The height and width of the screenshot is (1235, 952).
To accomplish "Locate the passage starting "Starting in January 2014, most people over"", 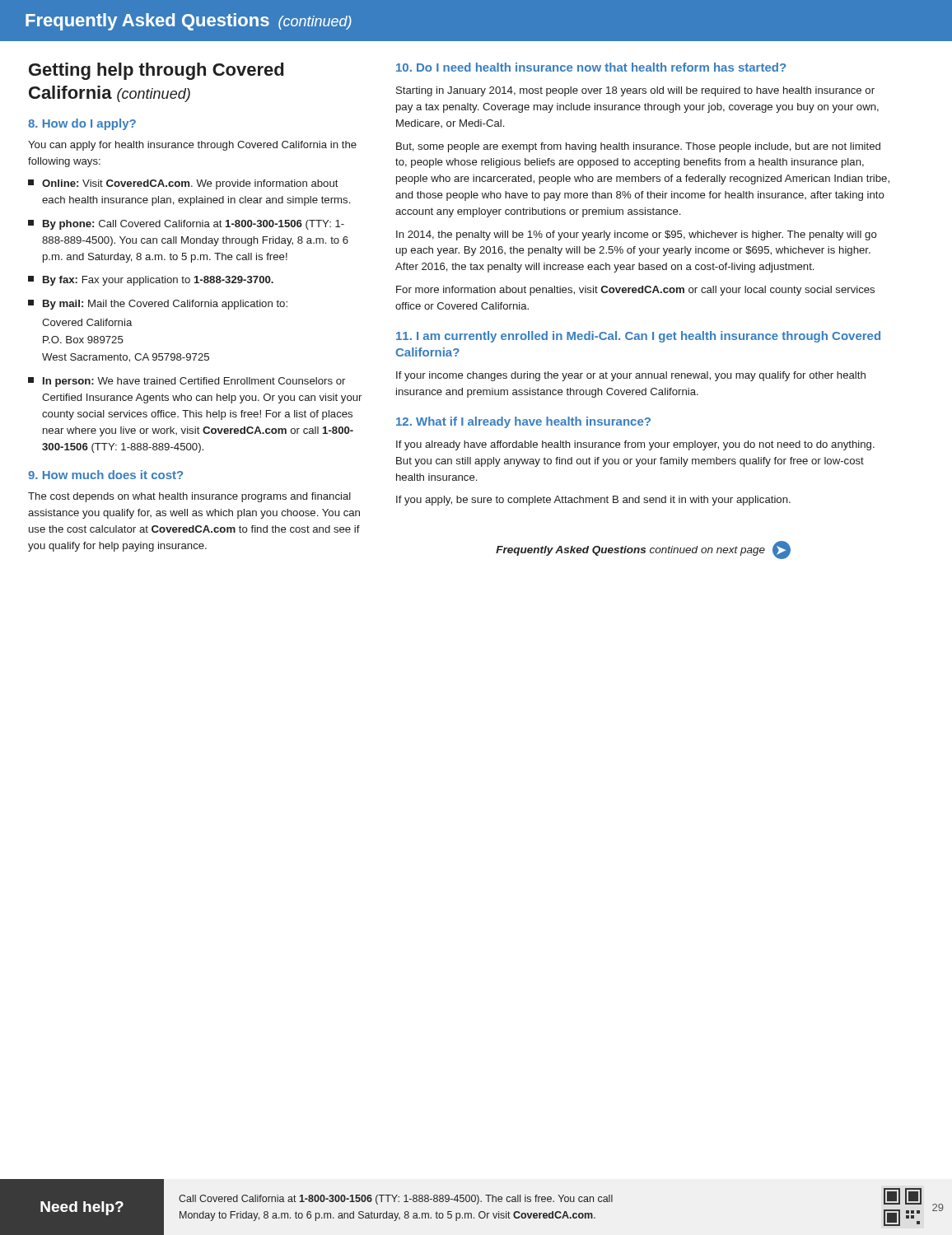I will pos(637,107).
